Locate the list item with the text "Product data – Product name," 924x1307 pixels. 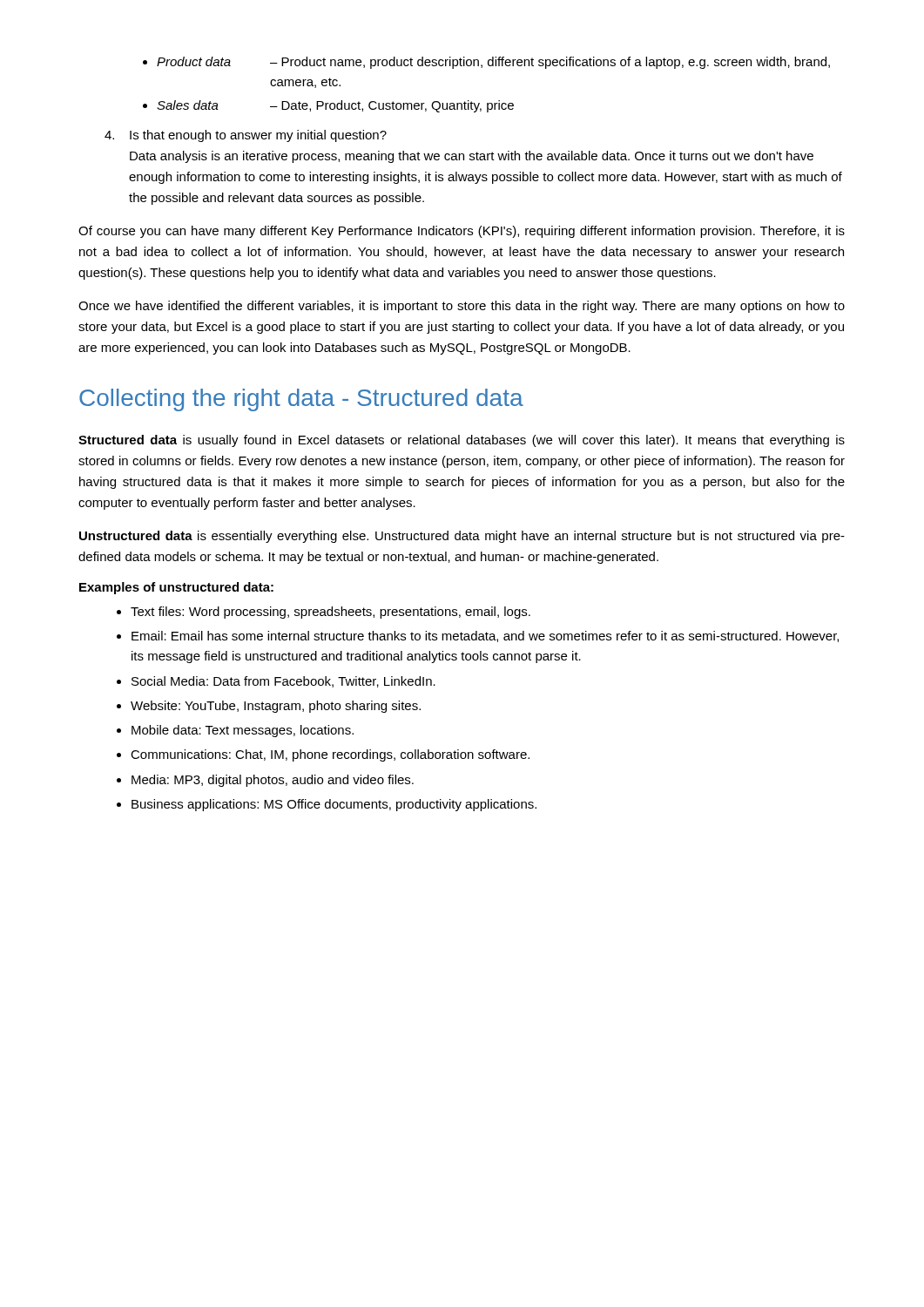[501, 72]
